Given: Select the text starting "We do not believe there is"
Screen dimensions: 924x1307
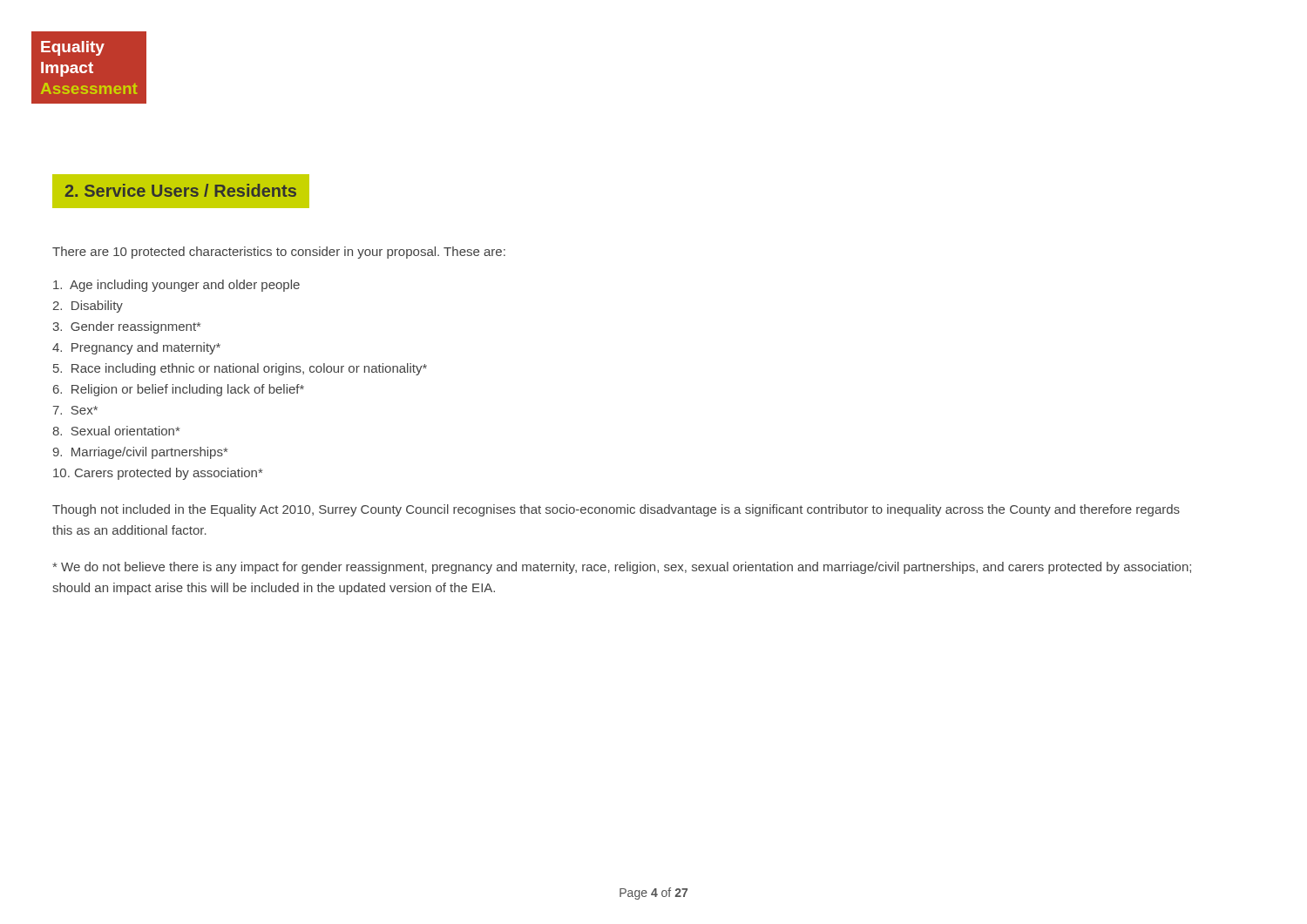Looking at the screenshot, I should (622, 577).
